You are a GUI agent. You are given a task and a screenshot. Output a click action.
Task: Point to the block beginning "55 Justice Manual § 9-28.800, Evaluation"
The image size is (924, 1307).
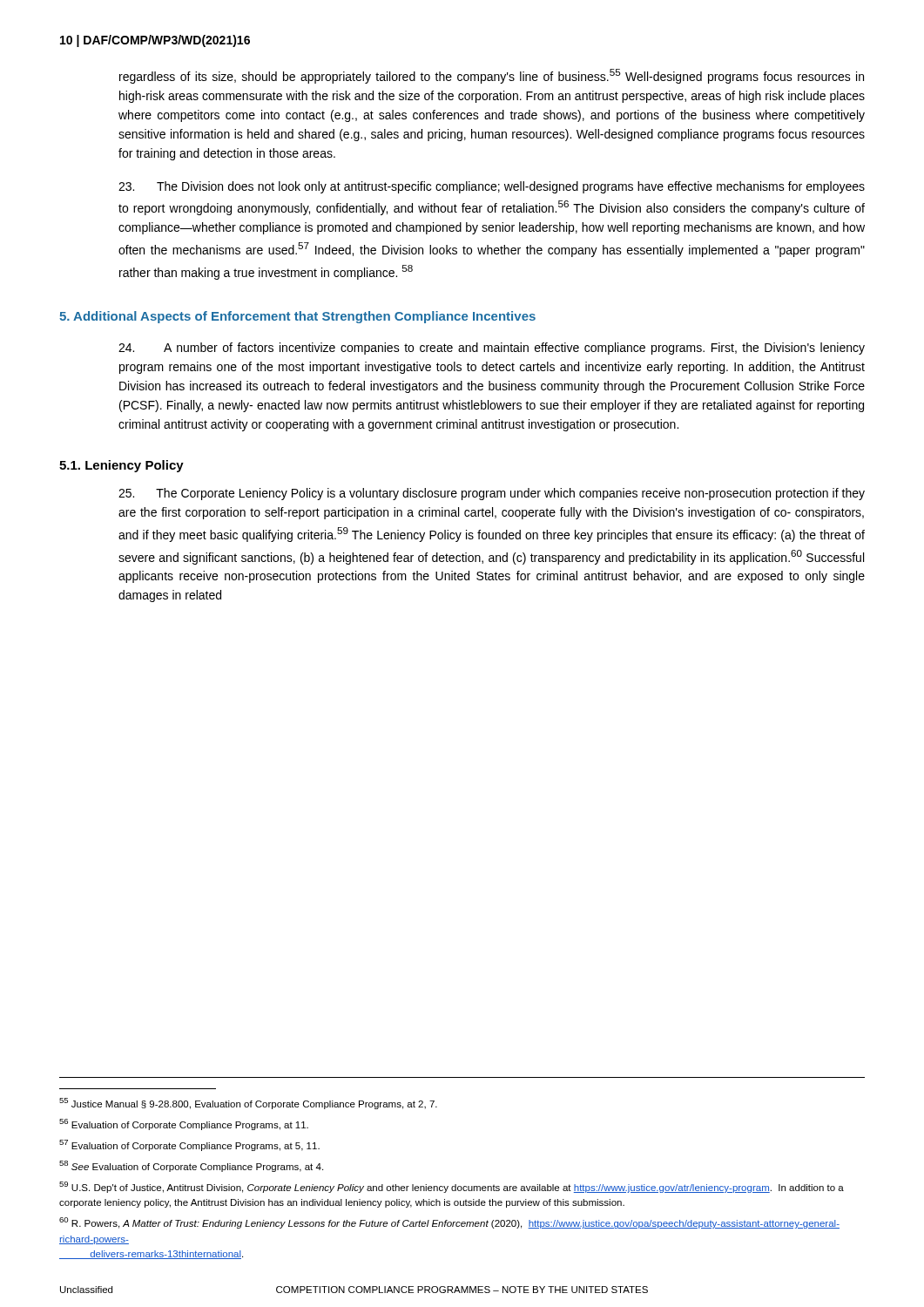click(x=248, y=1102)
